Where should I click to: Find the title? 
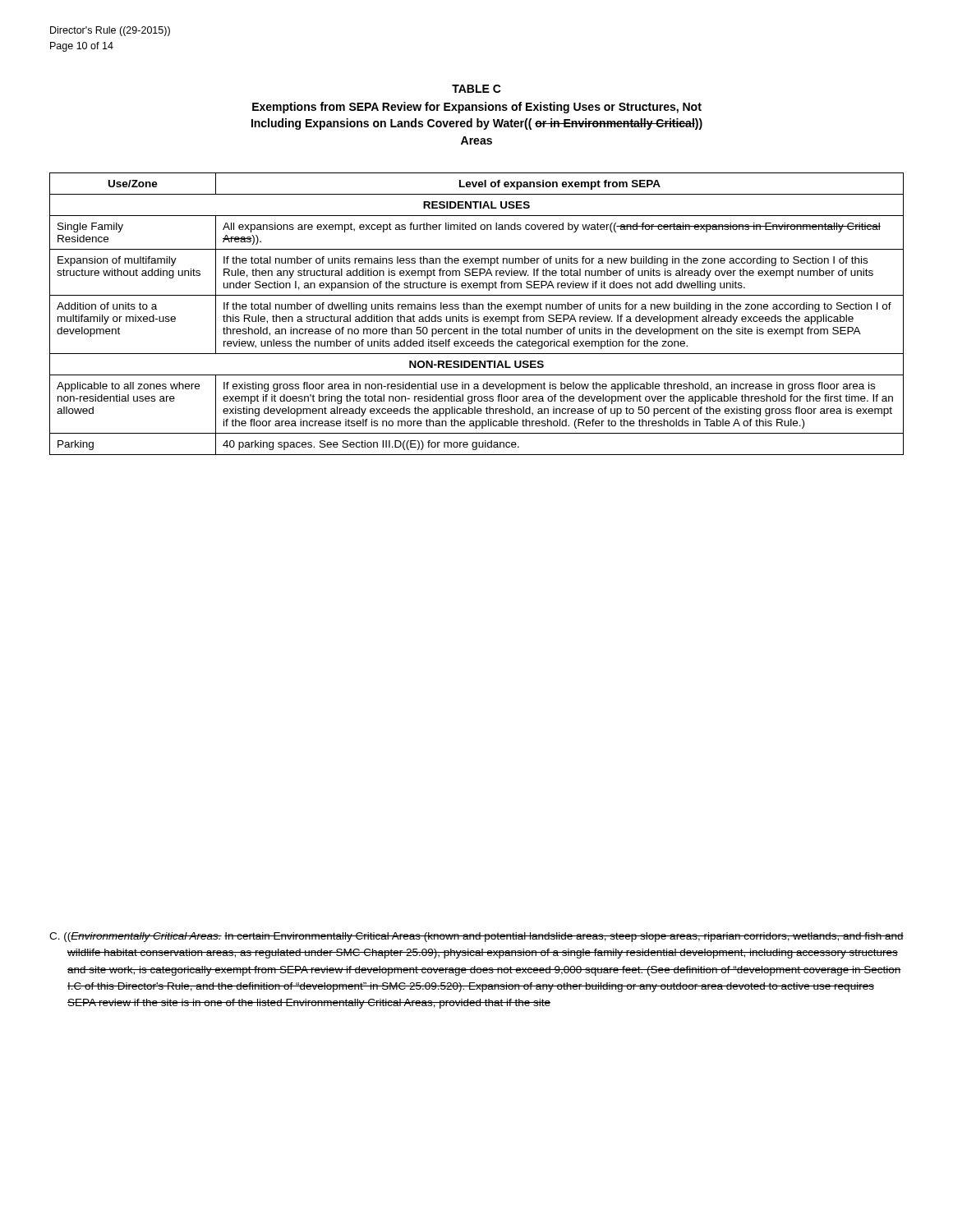476,115
